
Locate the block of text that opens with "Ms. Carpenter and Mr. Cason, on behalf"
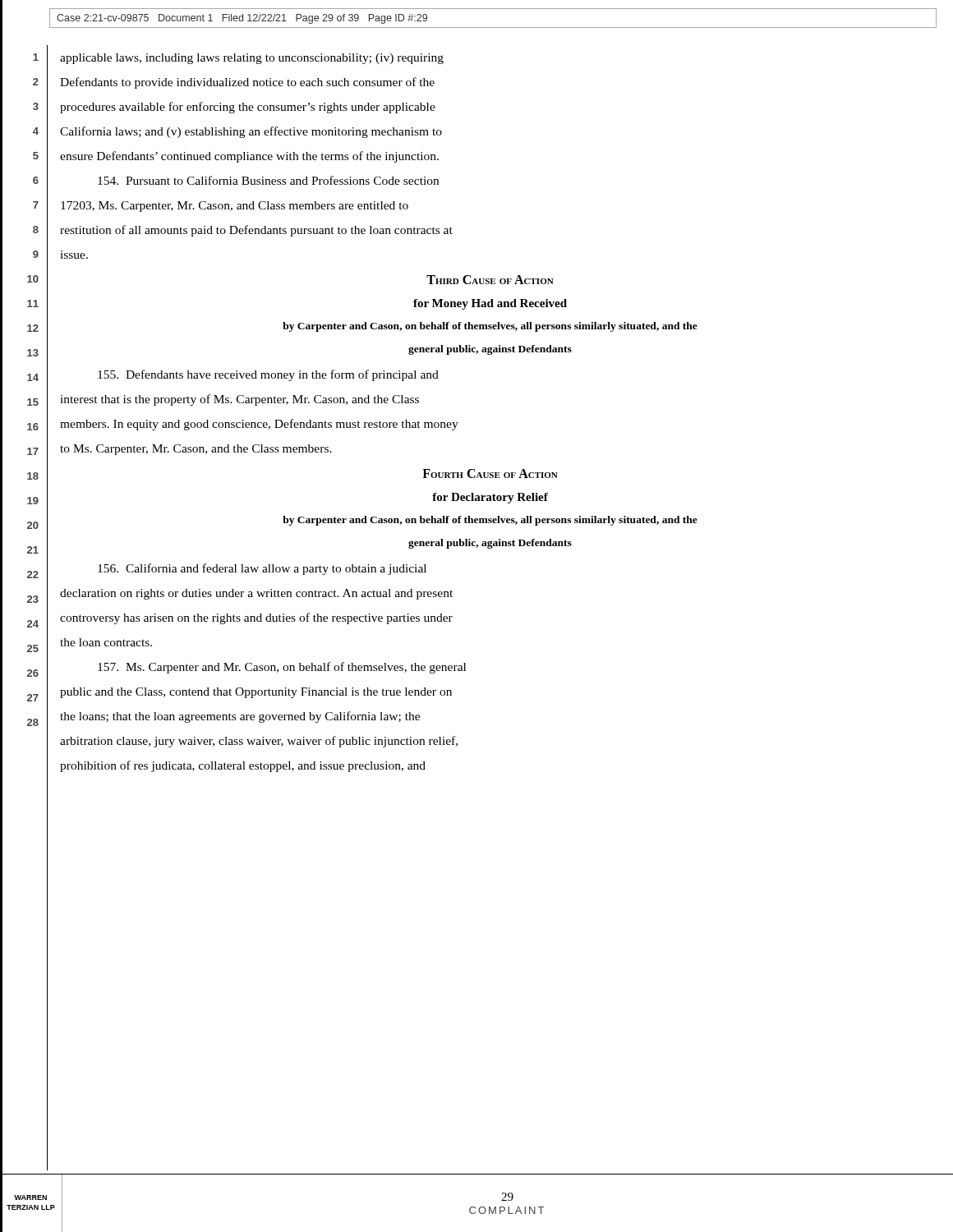tap(263, 716)
